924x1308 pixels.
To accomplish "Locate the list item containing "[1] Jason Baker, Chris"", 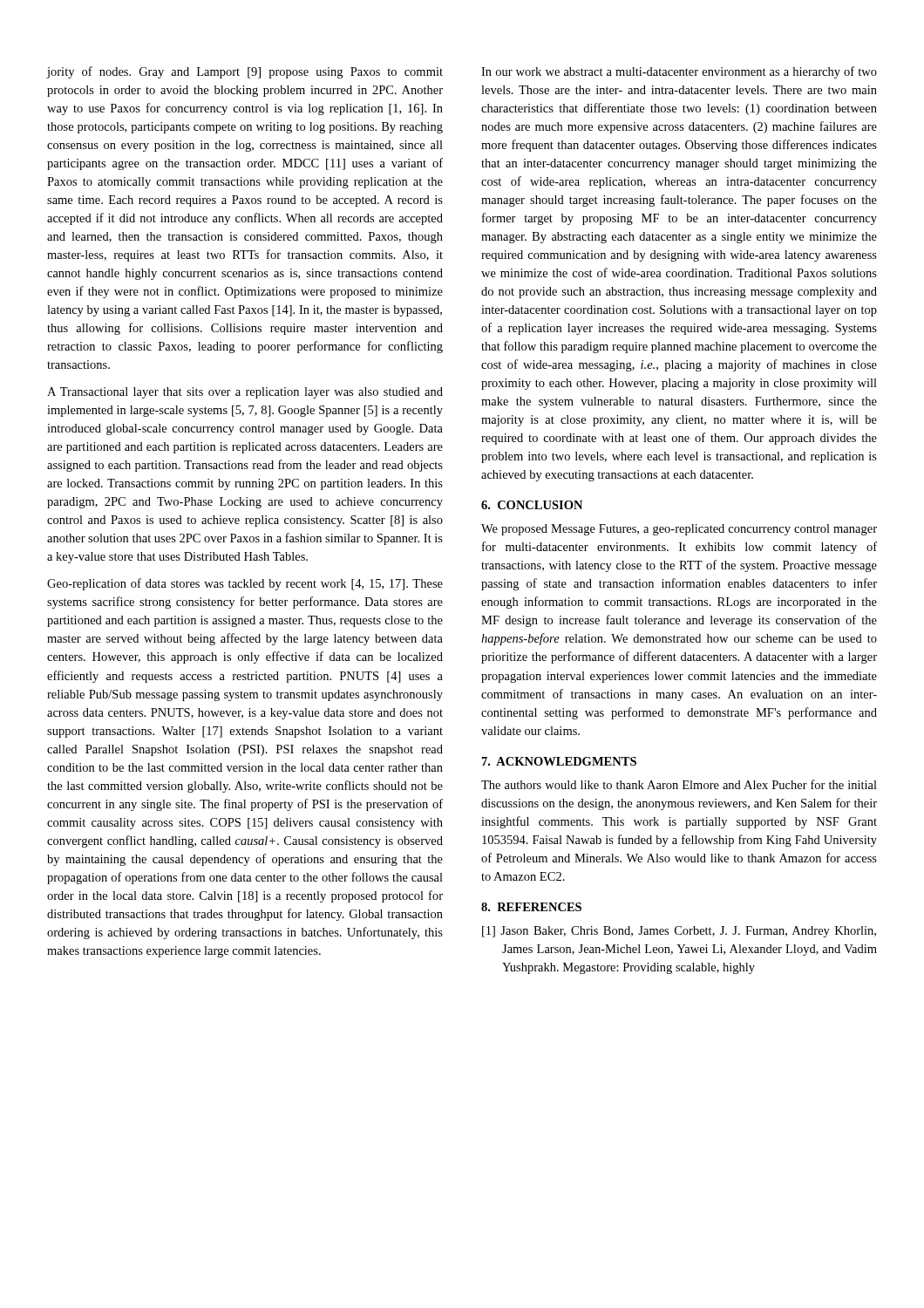I will point(679,949).
